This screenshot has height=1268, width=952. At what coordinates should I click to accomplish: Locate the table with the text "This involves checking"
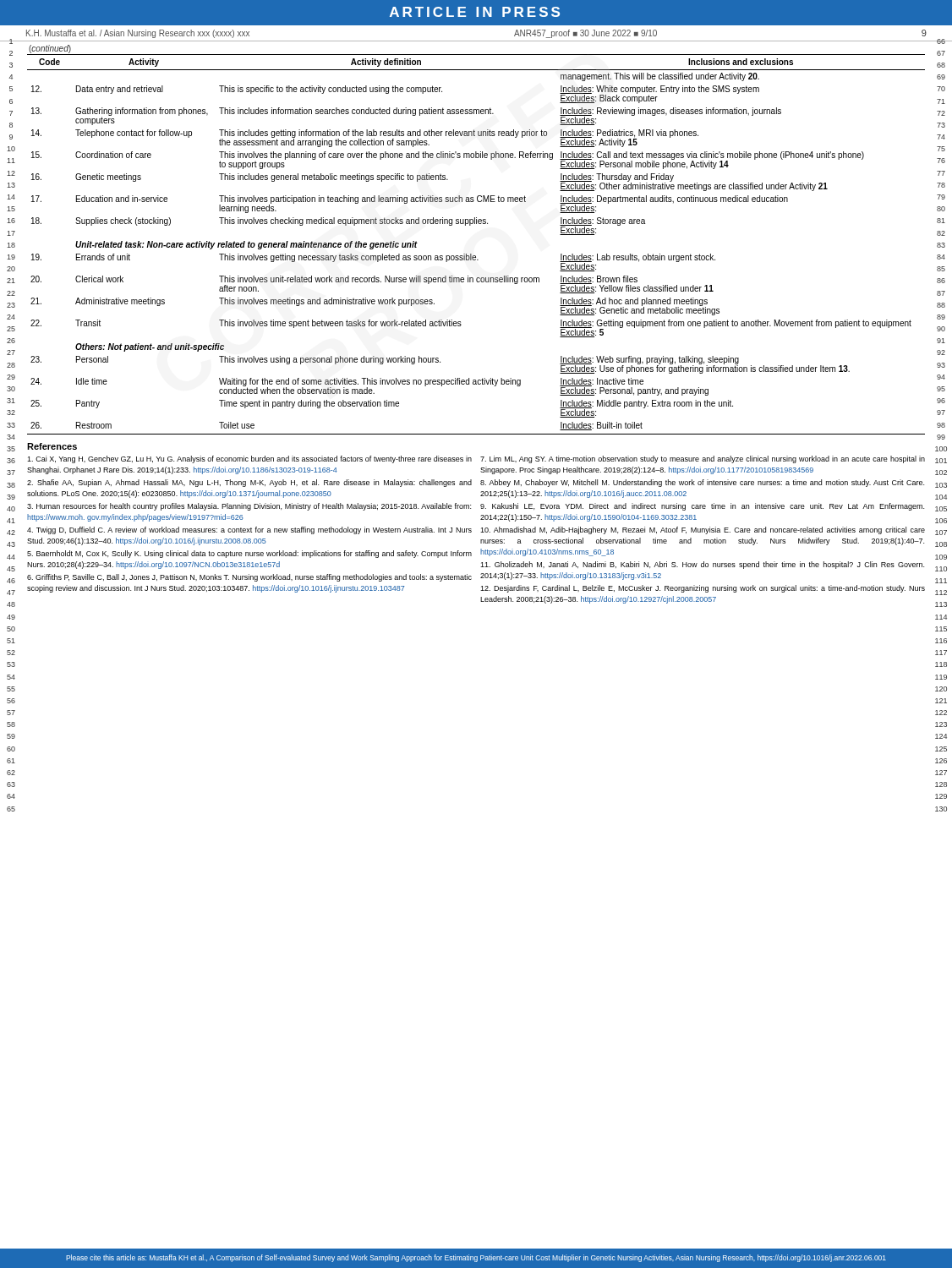point(476,244)
